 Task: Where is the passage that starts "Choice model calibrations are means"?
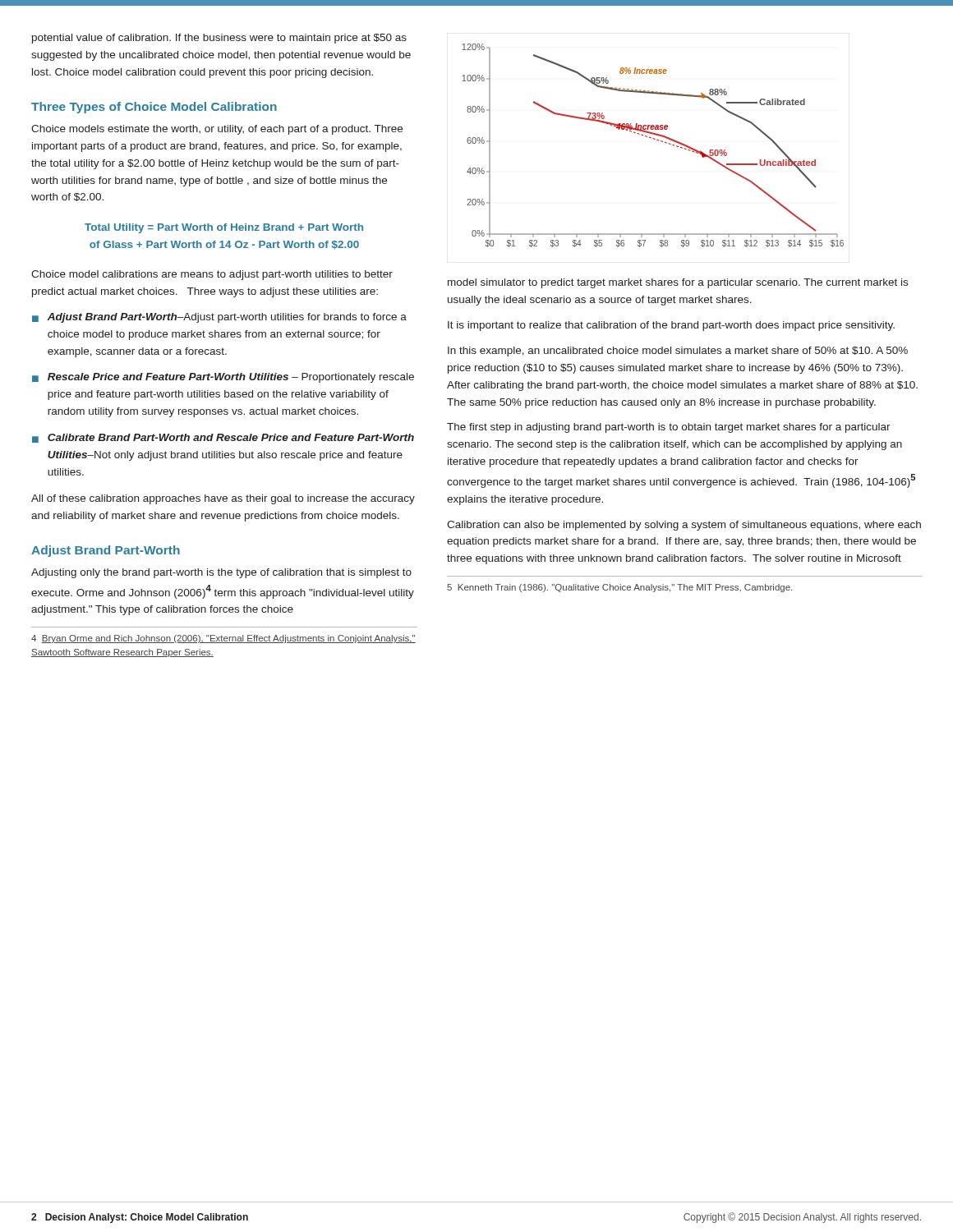(x=212, y=282)
